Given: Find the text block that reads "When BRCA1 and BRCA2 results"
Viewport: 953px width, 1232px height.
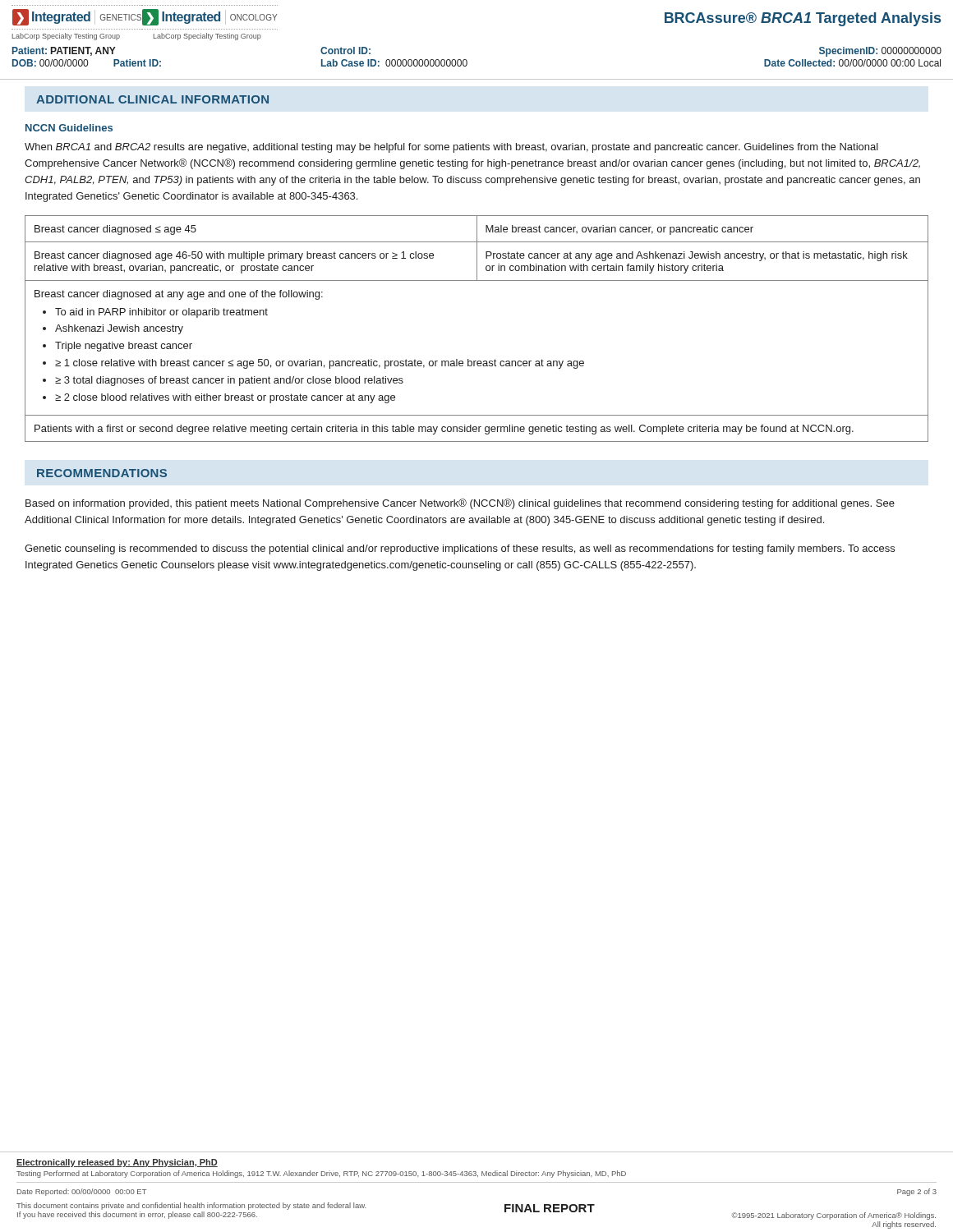Looking at the screenshot, I should coord(473,171).
